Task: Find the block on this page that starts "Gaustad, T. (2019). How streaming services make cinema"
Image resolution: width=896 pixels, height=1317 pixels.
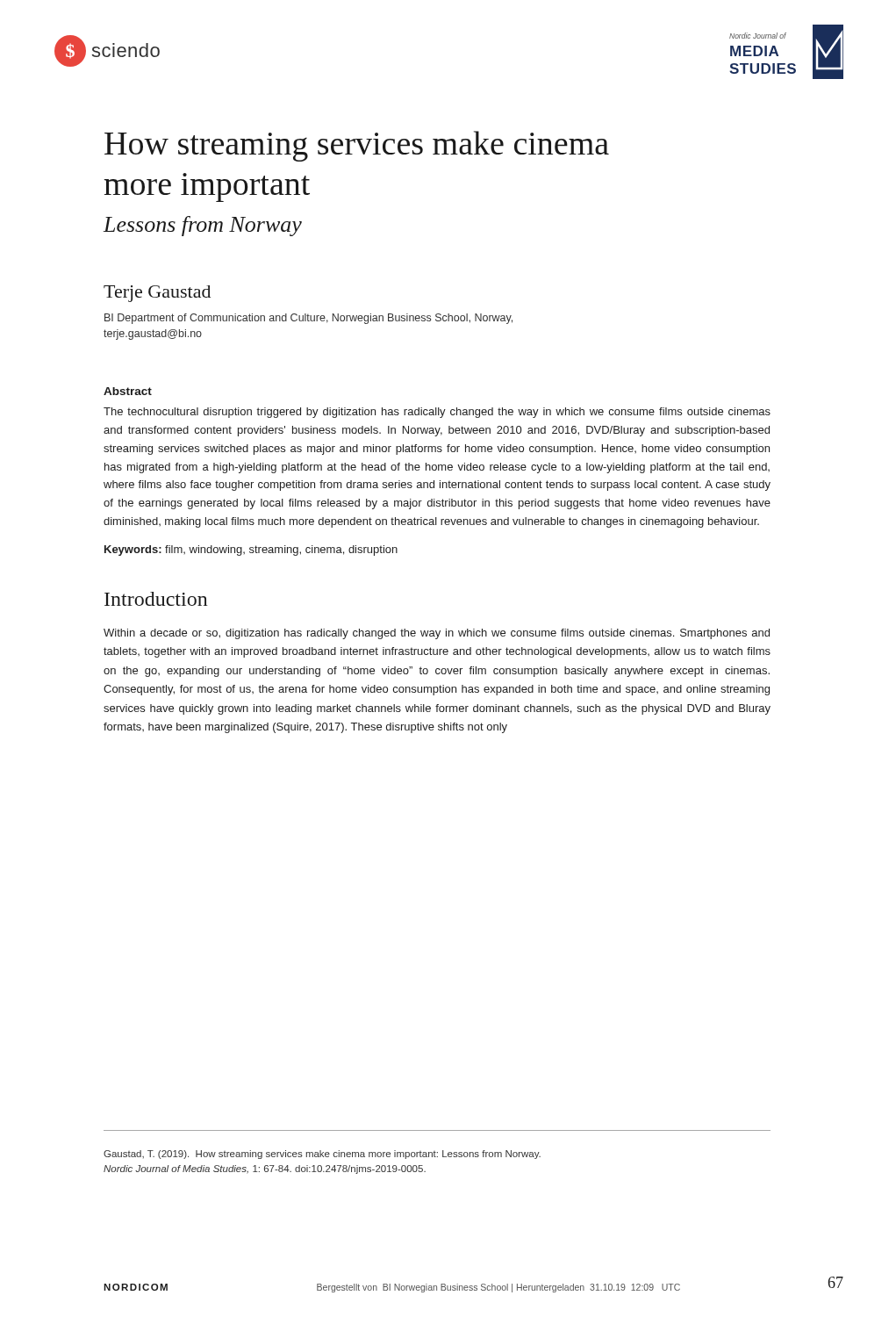Action: [x=437, y=1162]
